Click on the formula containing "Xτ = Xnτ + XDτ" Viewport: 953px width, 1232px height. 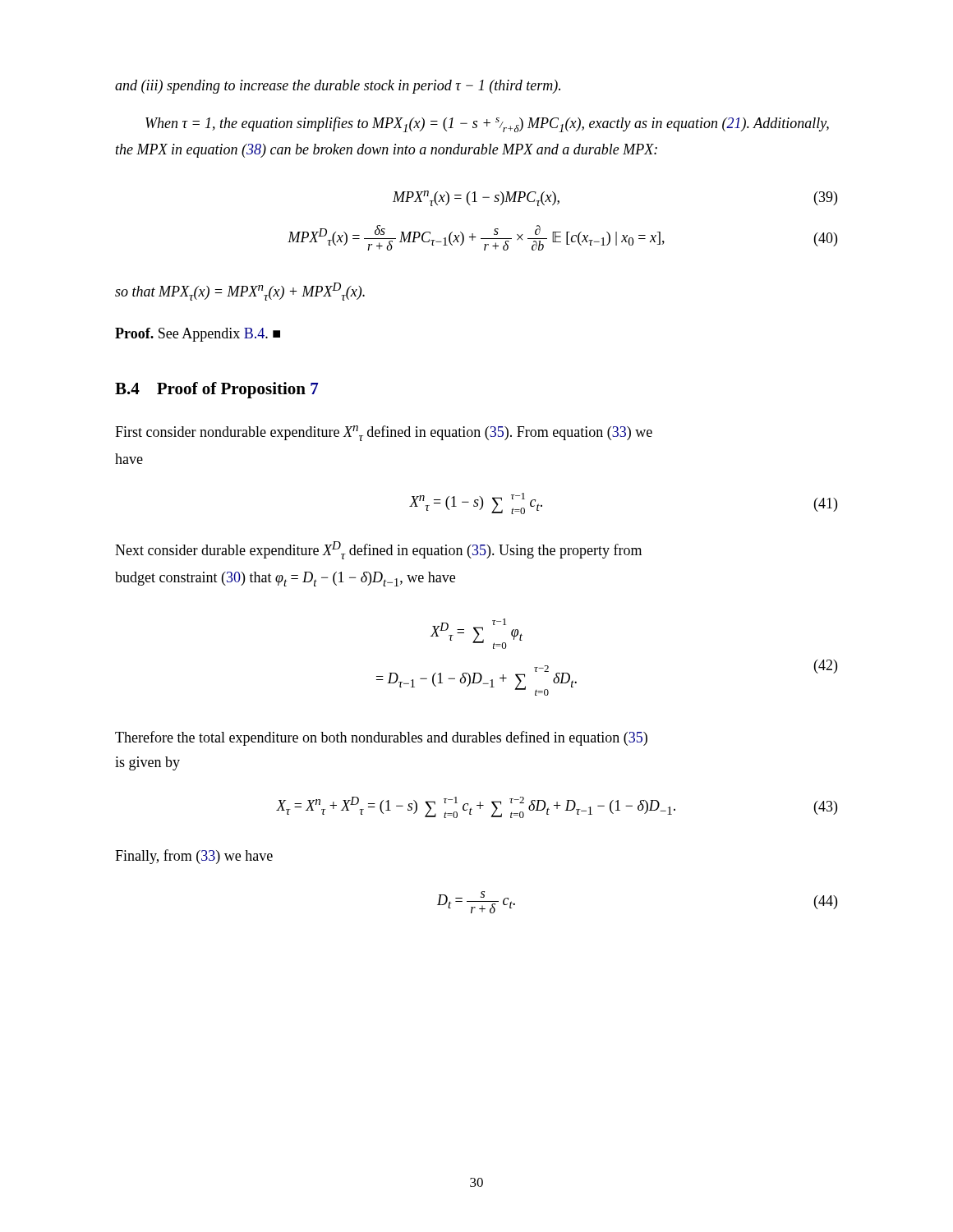476,807
